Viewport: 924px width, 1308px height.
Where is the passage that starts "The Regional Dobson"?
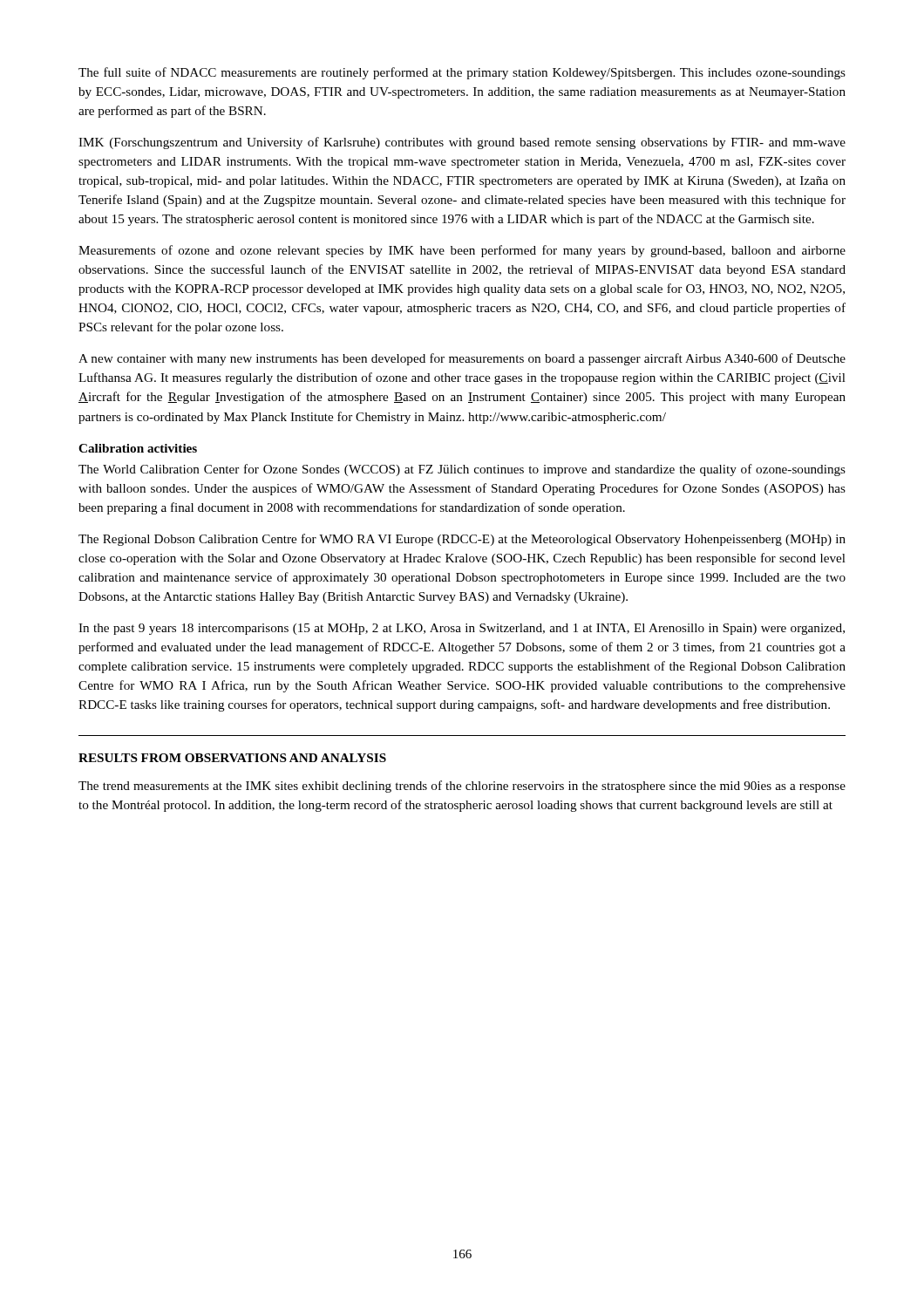[462, 567]
